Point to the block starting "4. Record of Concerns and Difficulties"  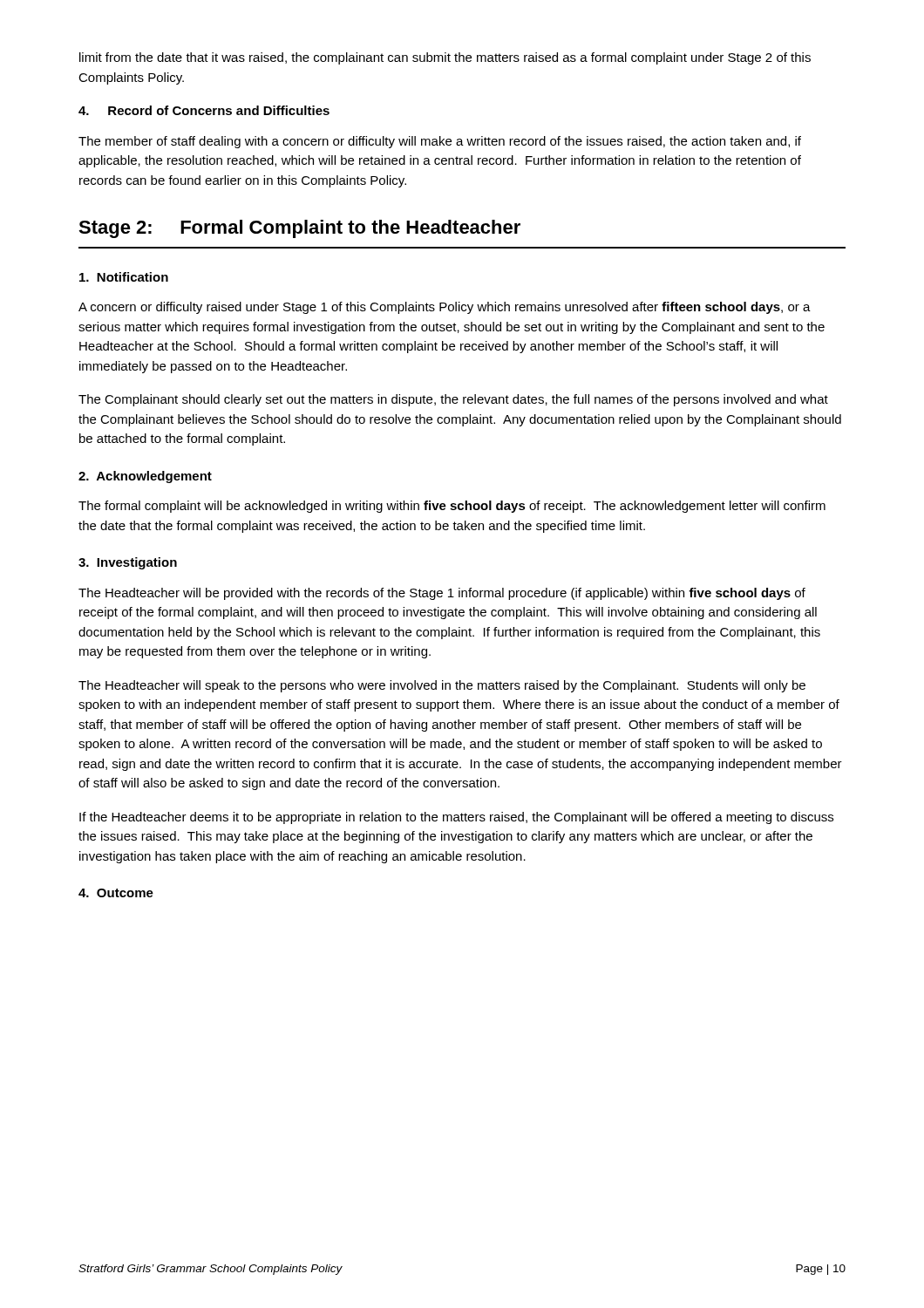(x=204, y=111)
